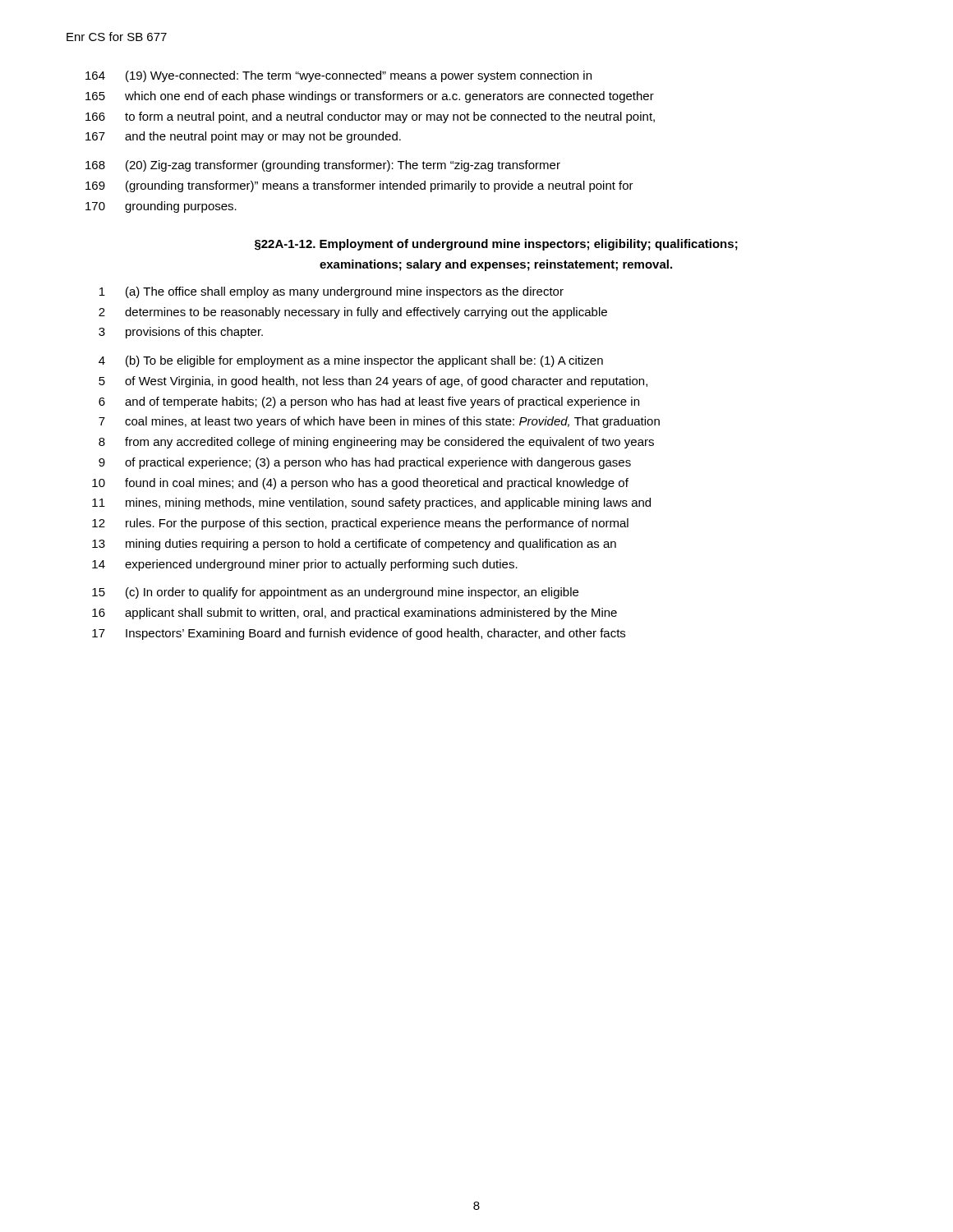Navigate to the text block starting "§22A-1-12. Employment of underground mine"
The image size is (953, 1232).
[x=496, y=254]
